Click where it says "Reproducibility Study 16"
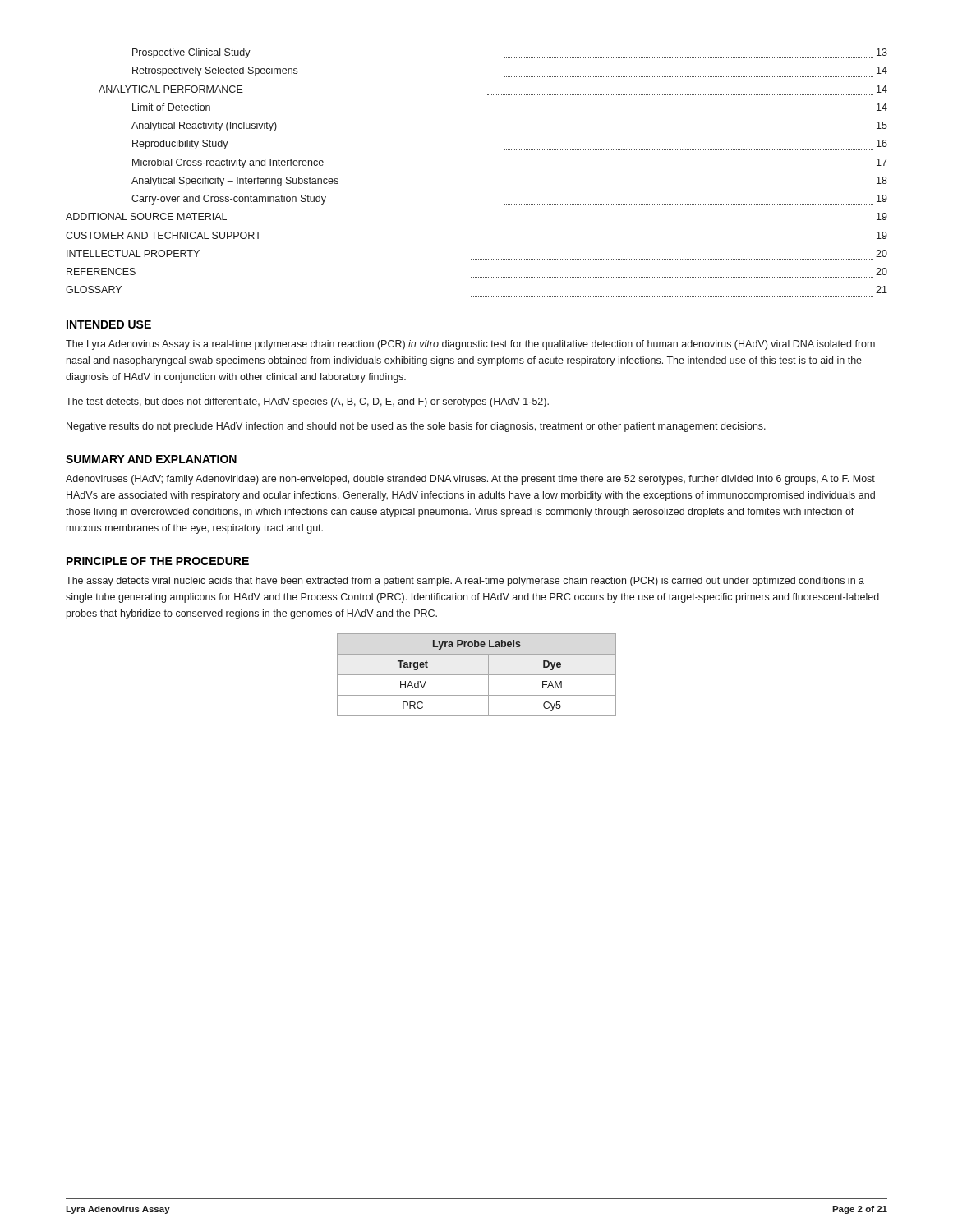The height and width of the screenshot is (1232, 953). pos(509,144)
